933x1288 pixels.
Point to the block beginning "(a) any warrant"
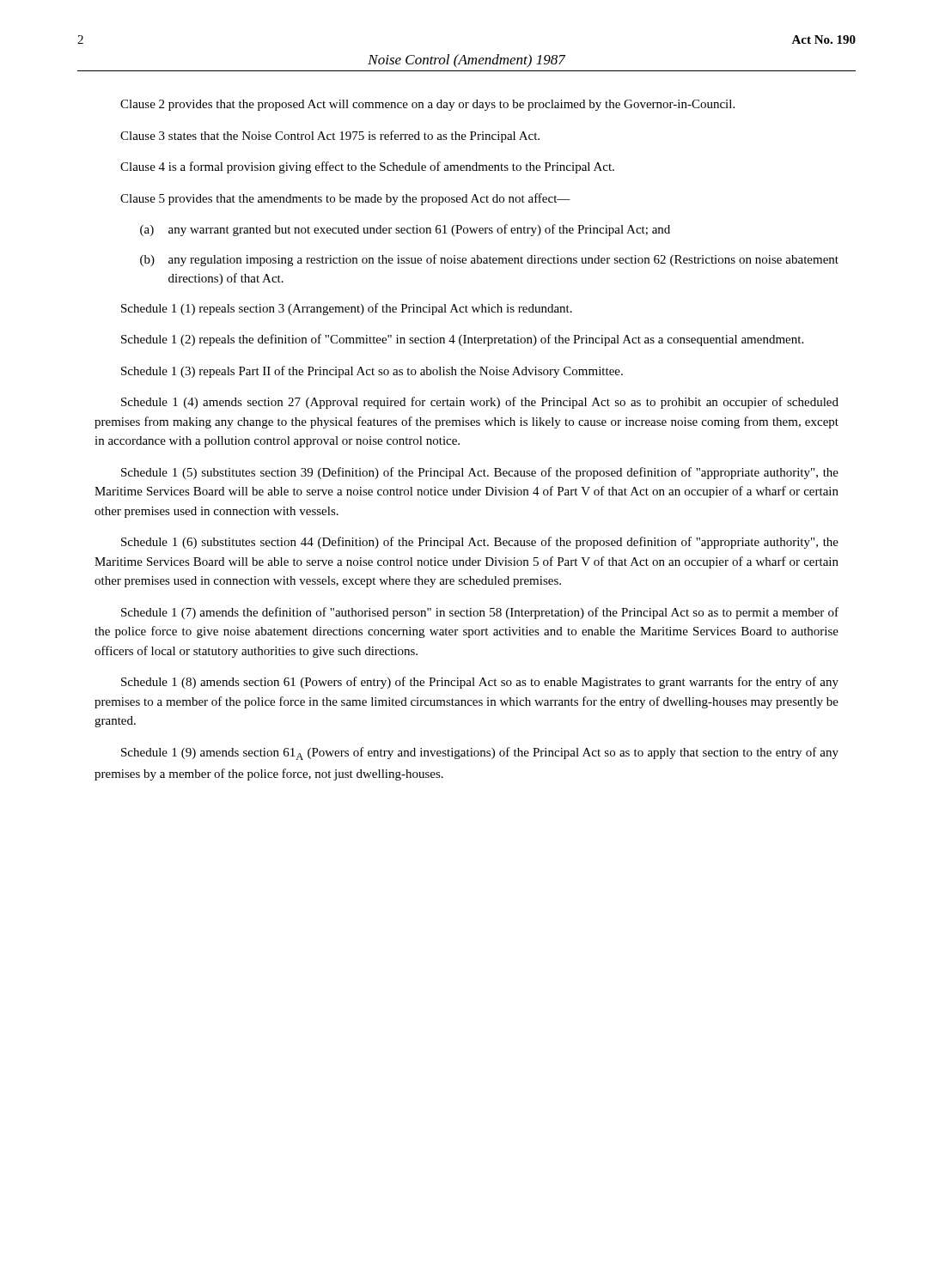click(x=479, y=230)
